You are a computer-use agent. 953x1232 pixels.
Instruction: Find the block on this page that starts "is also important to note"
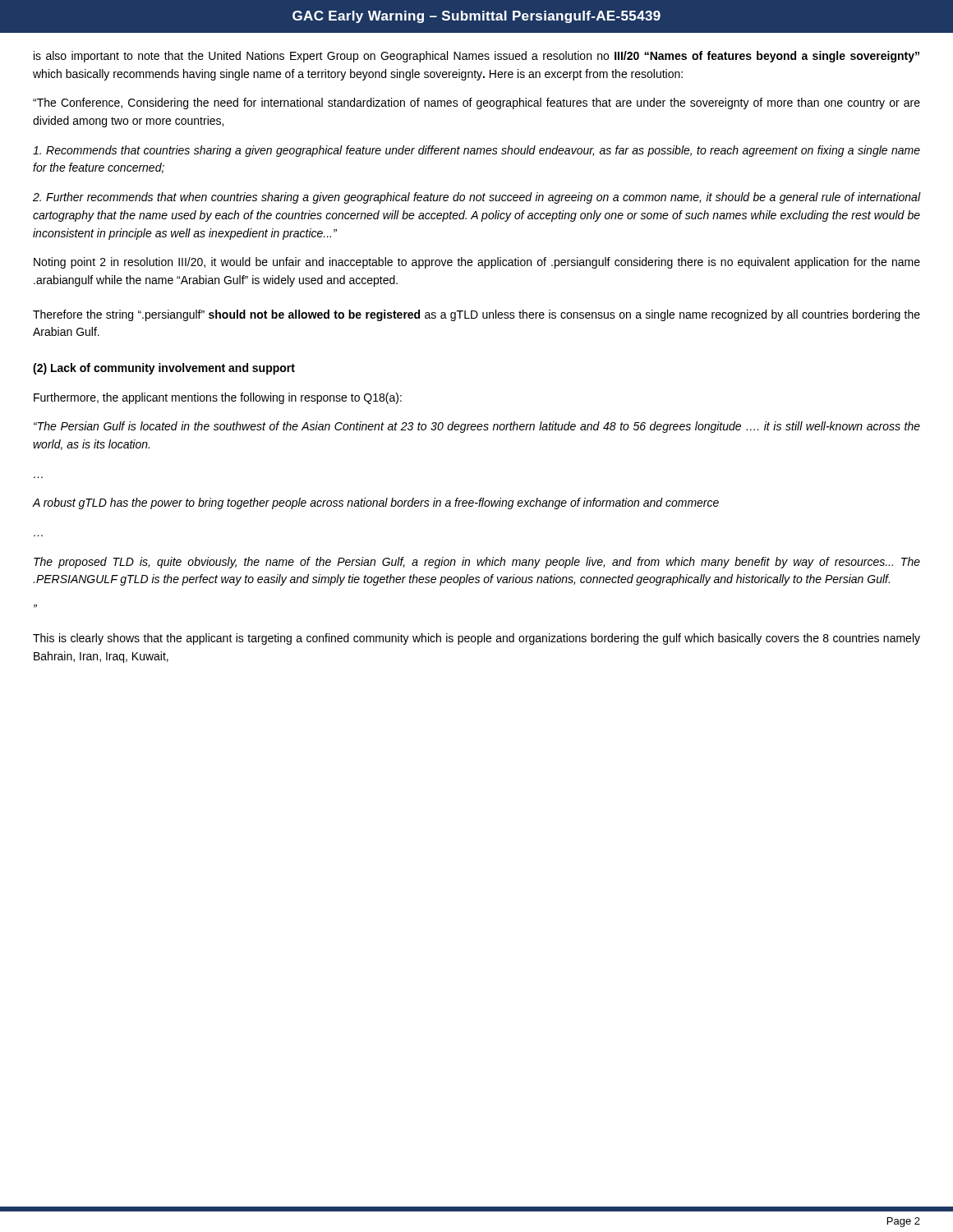476,65
